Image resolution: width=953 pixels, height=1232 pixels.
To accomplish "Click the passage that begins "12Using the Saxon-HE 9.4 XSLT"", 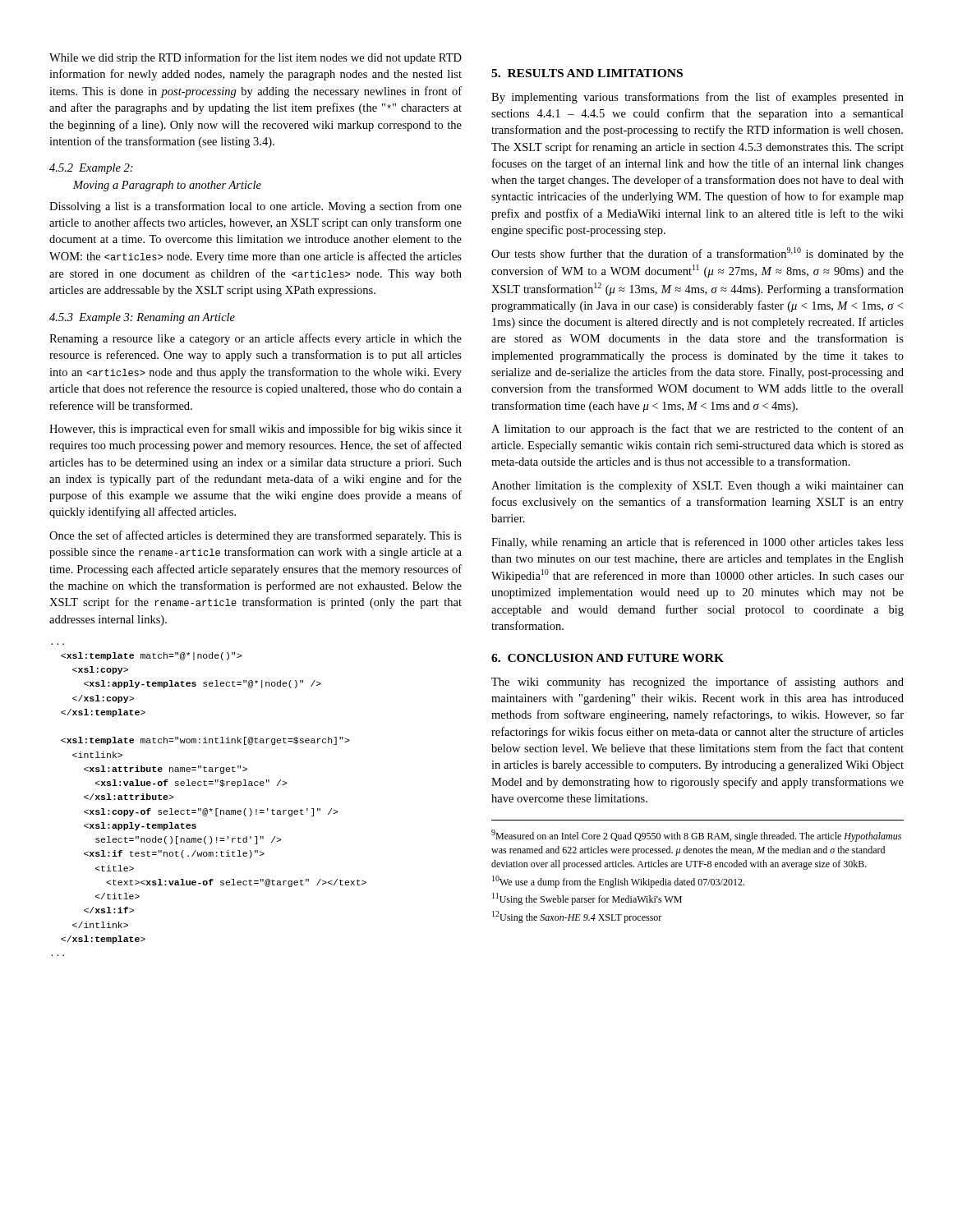I will pos(577,917).
